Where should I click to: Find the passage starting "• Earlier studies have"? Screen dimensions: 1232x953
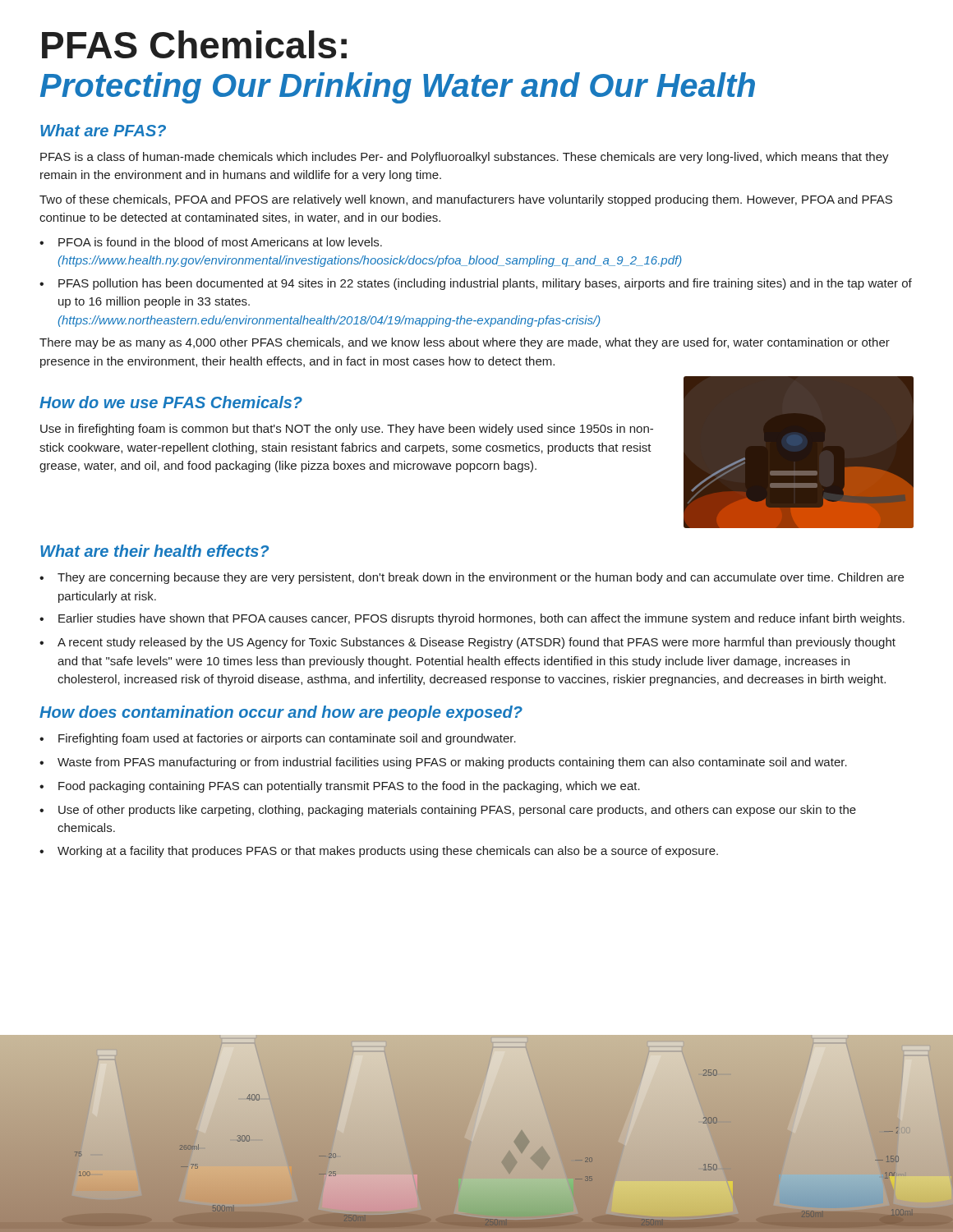click(476, 619)
